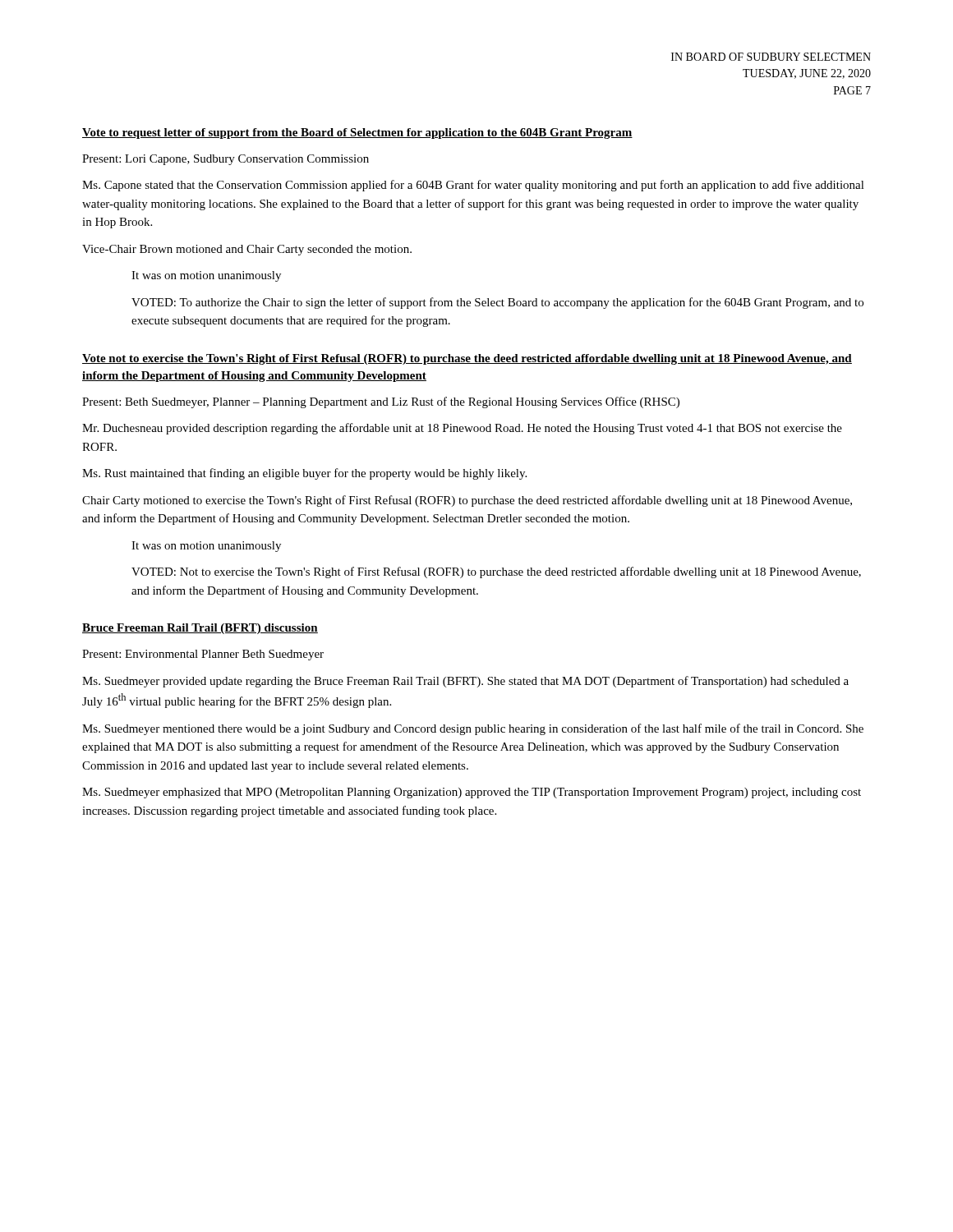Find the section header on this page that starts "Bruce Freeman Rail Trail (BFRT)"

[200, 628]
